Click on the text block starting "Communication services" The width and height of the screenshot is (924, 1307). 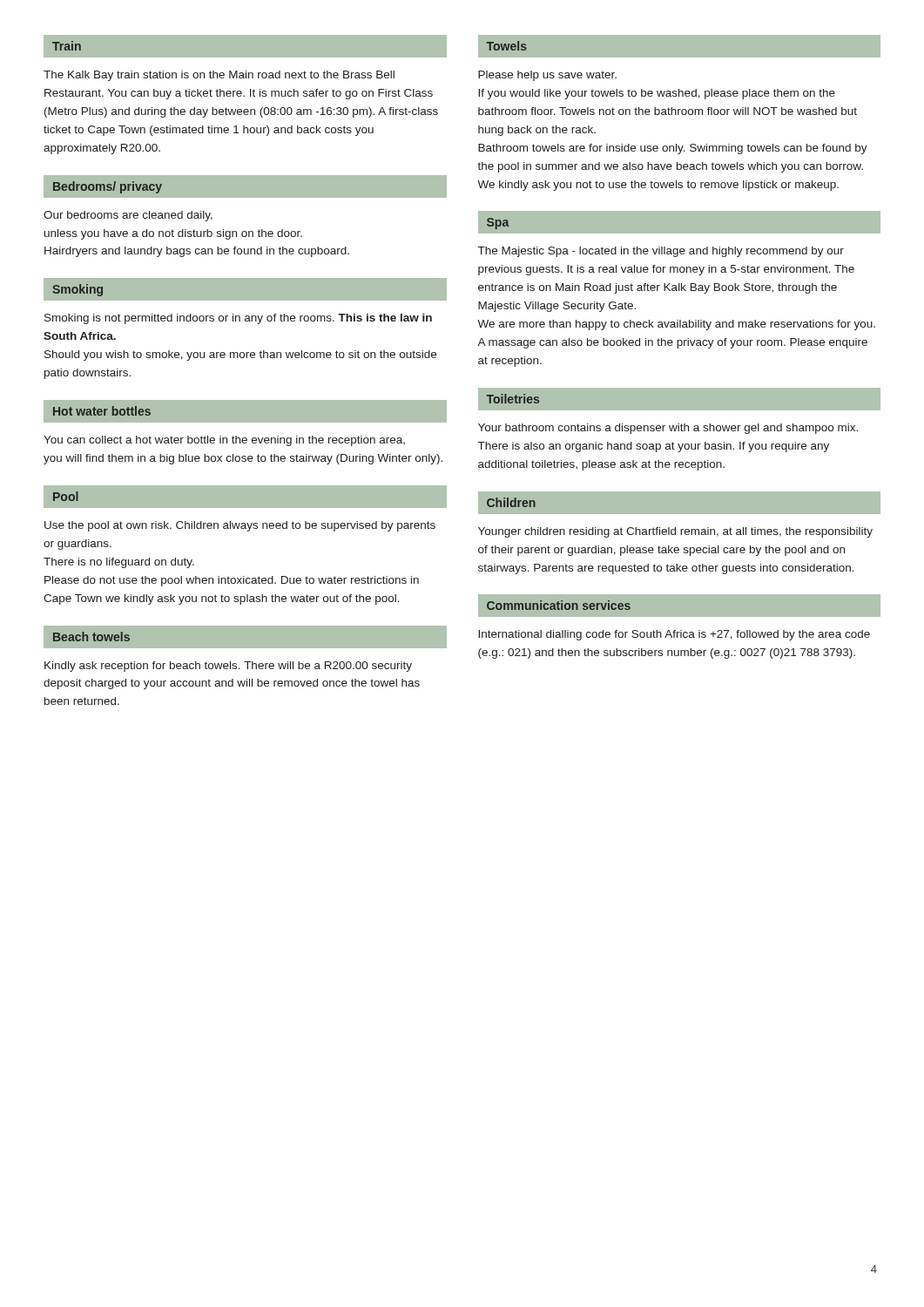pyautogui.click(x=559, y=606)
